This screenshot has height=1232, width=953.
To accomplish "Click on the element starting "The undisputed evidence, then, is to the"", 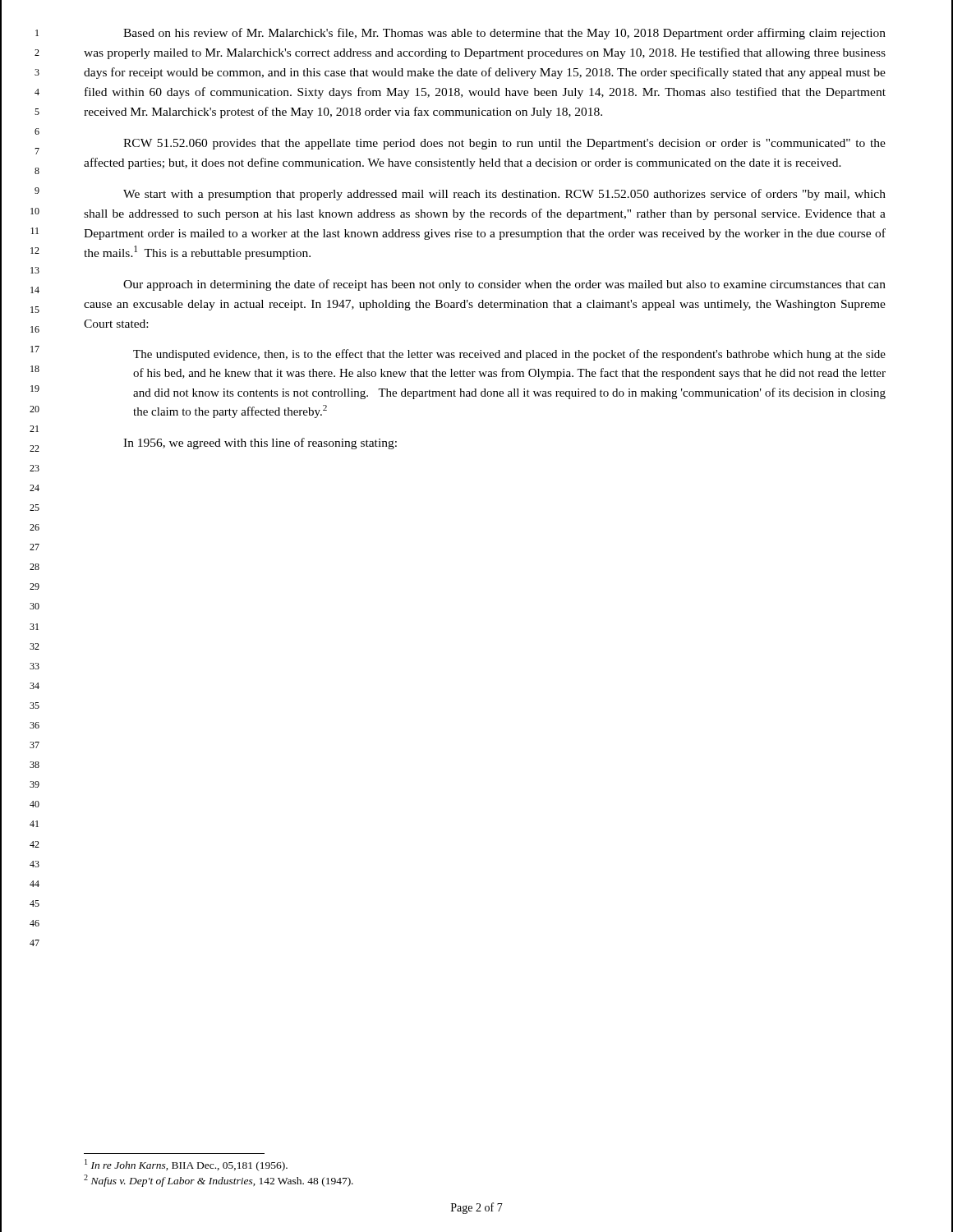I will click(x=509, y=383).
